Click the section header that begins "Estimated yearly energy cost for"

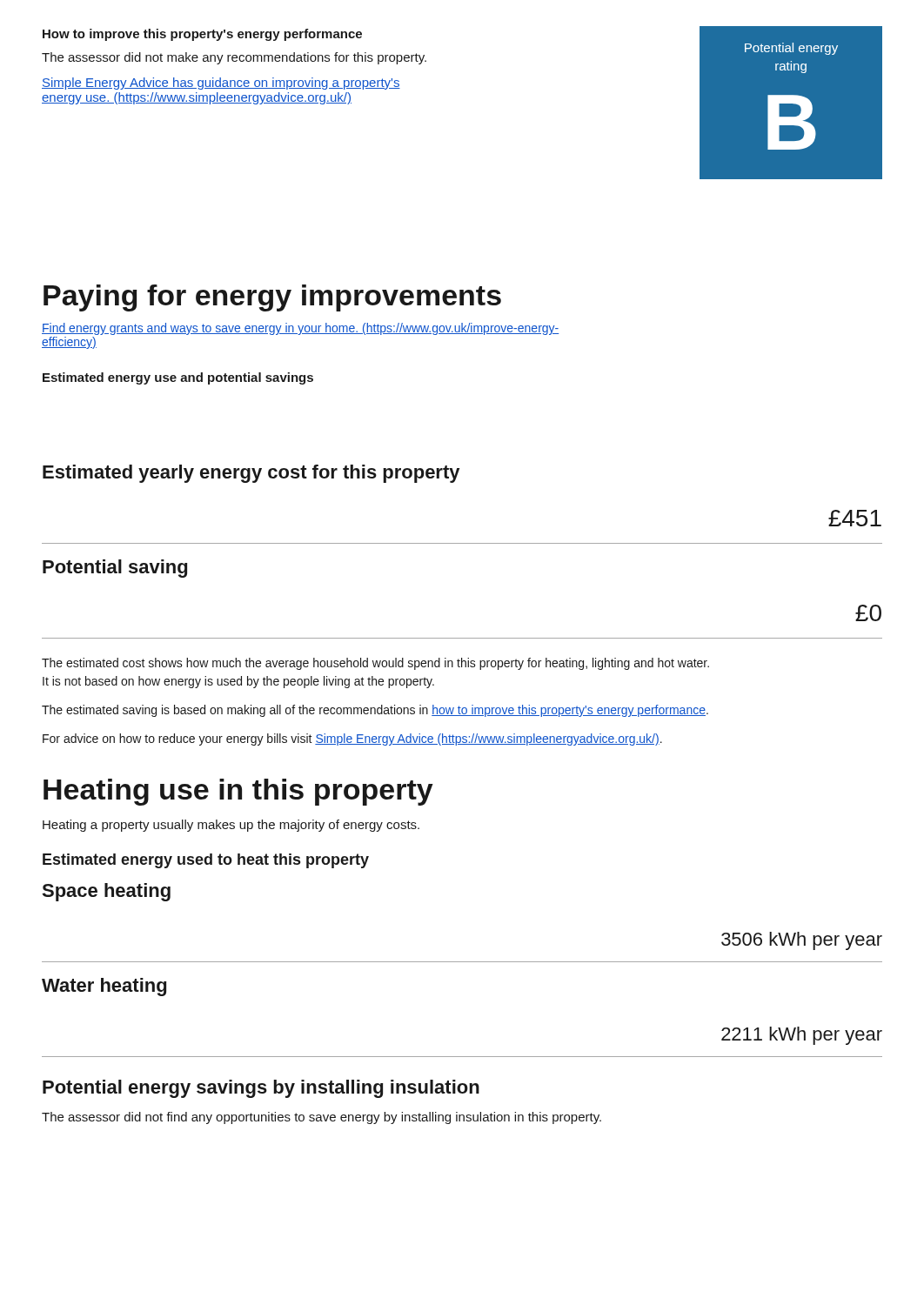tap(462, 472)
